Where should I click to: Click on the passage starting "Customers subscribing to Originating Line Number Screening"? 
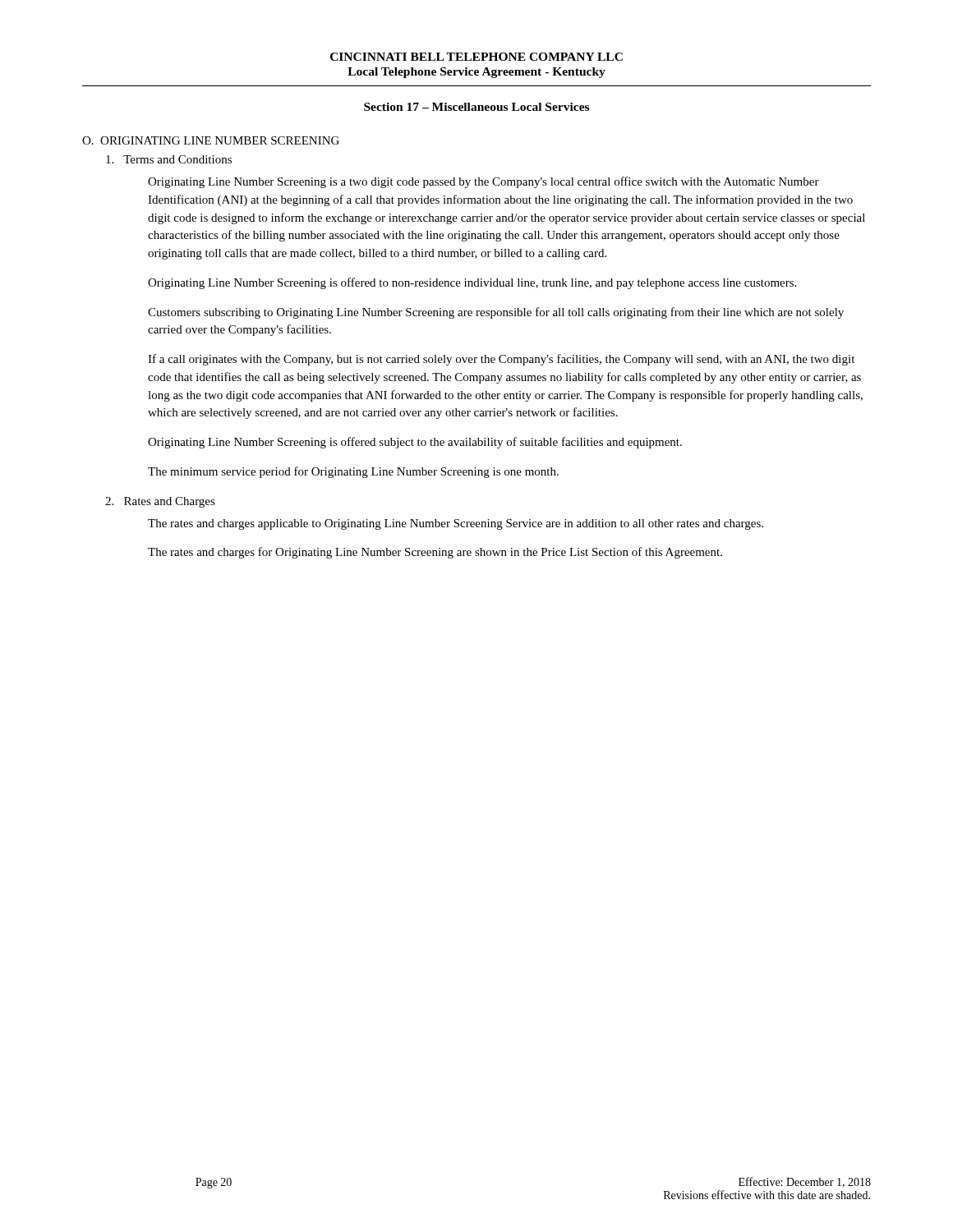(x=496, y=321)
